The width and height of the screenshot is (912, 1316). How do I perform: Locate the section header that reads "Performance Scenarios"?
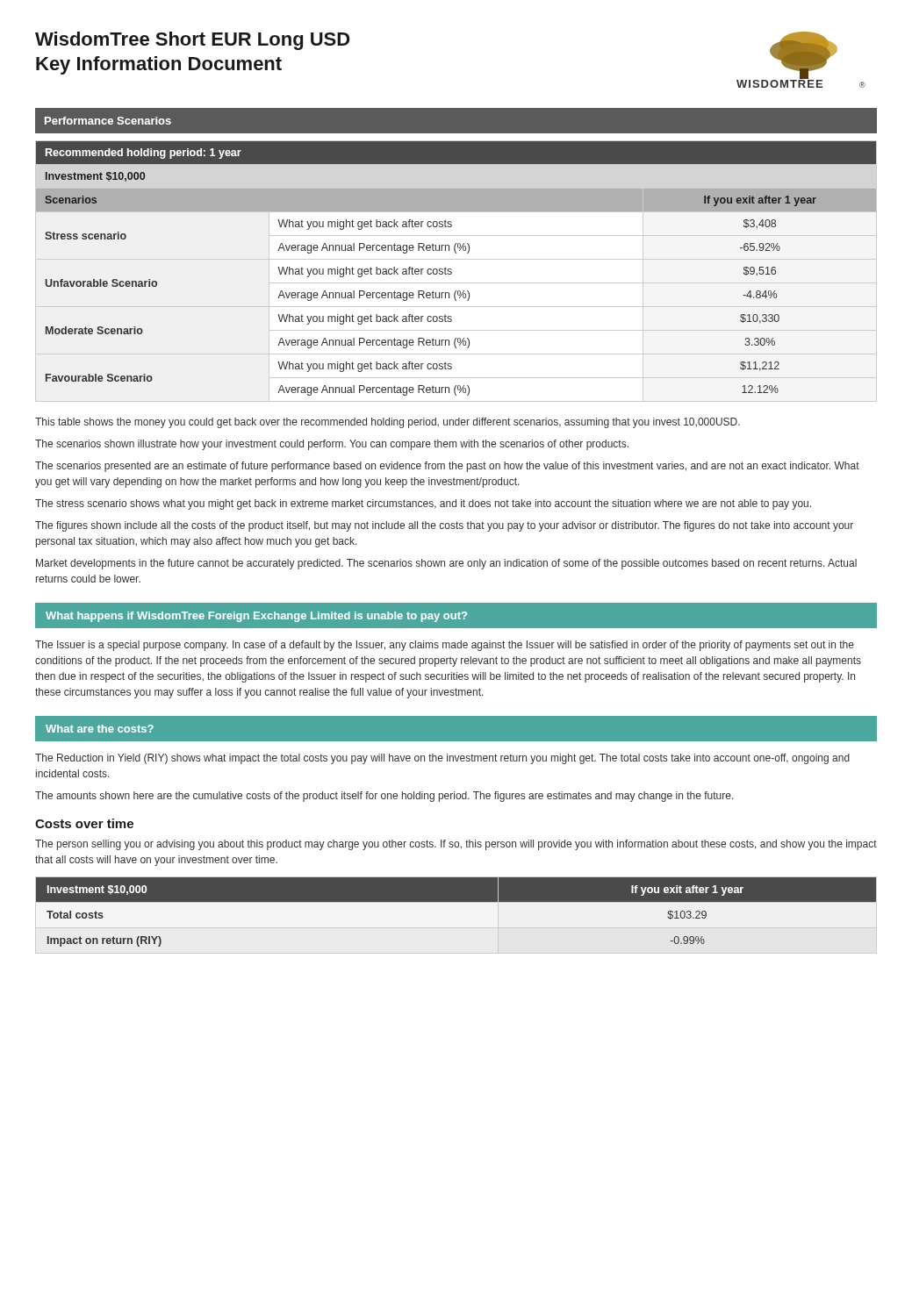pos(108,121)
